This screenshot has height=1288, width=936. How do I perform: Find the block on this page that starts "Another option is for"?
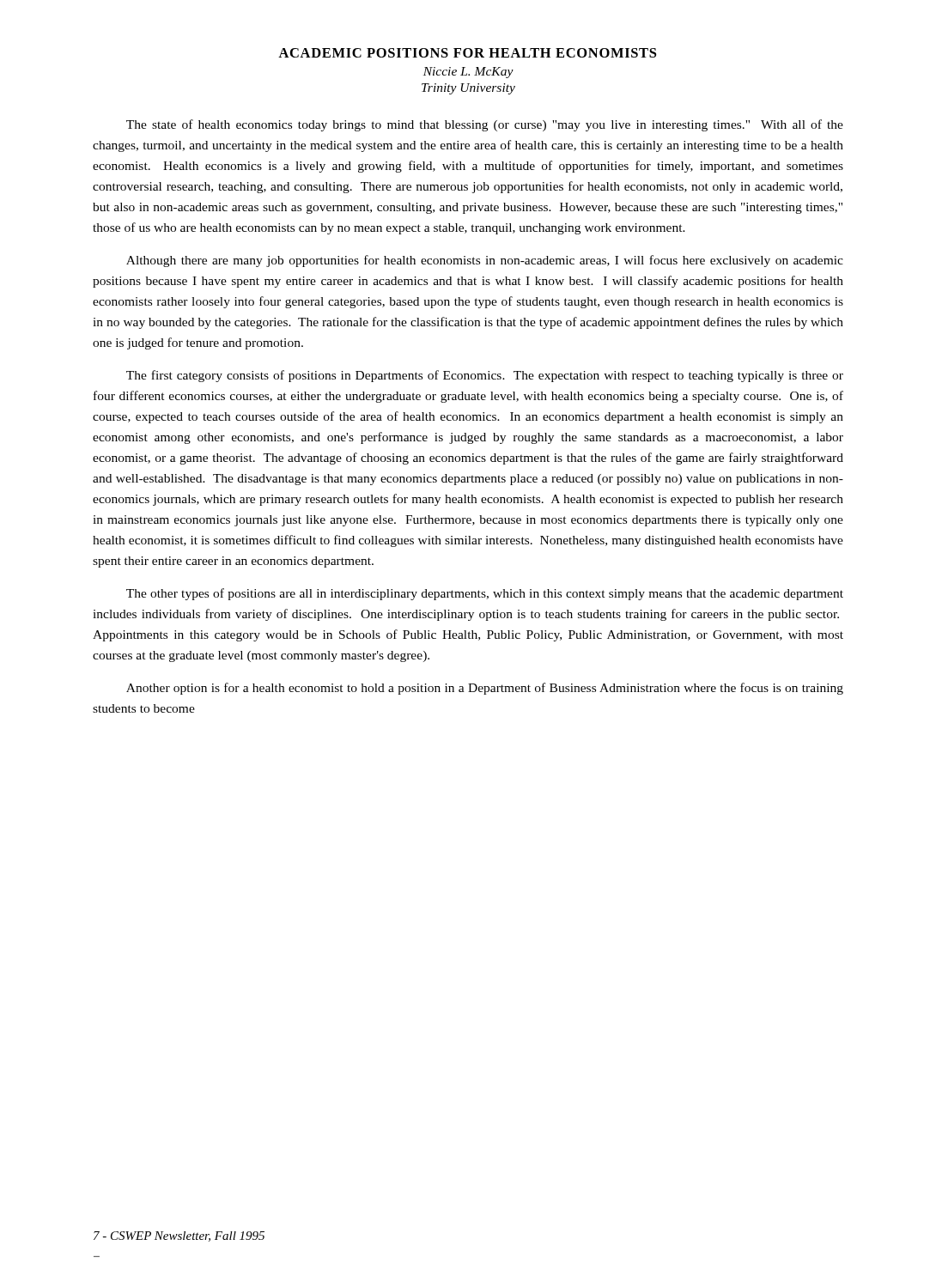468,698
